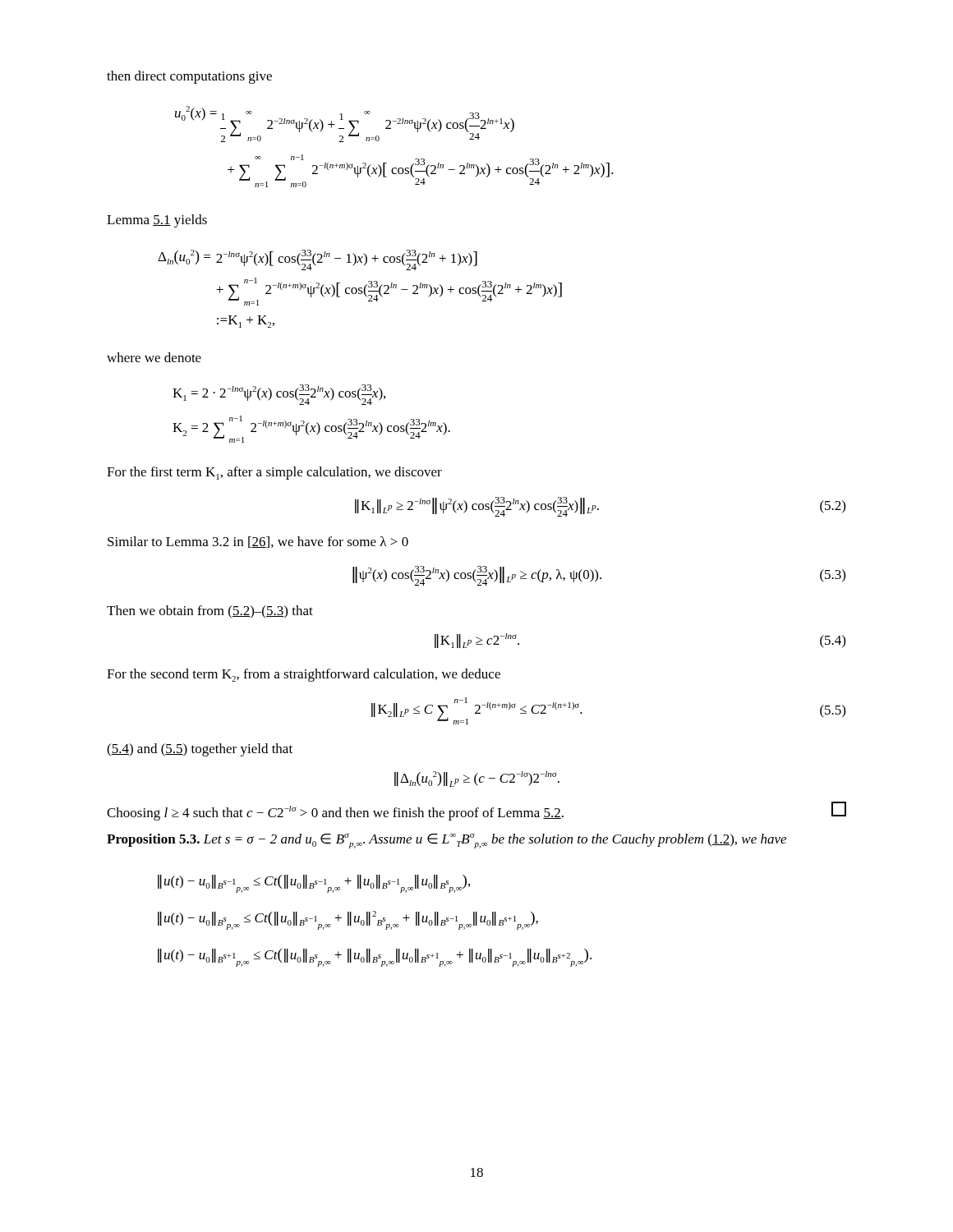Select the passage starting "‖ψ2(x) cos(33242lnx) cos(3324x)‖Lp ≥ c(p, λ,"

point(598,575)
